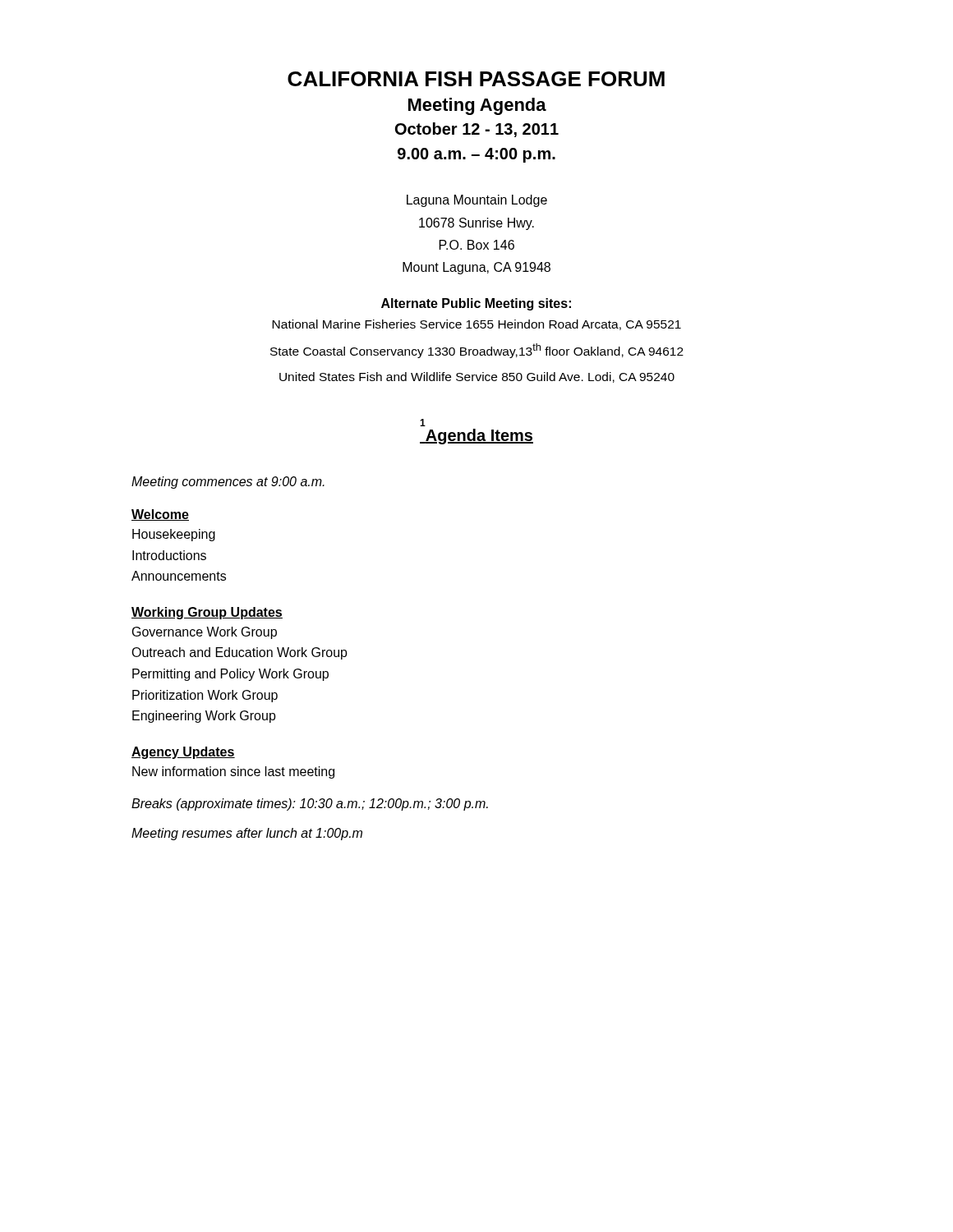The width and height of the screenshot is (953, 1232).
Task: Point to "Meeting resumes after lunch at 1:00p.m"
Action: coord(247,834)
